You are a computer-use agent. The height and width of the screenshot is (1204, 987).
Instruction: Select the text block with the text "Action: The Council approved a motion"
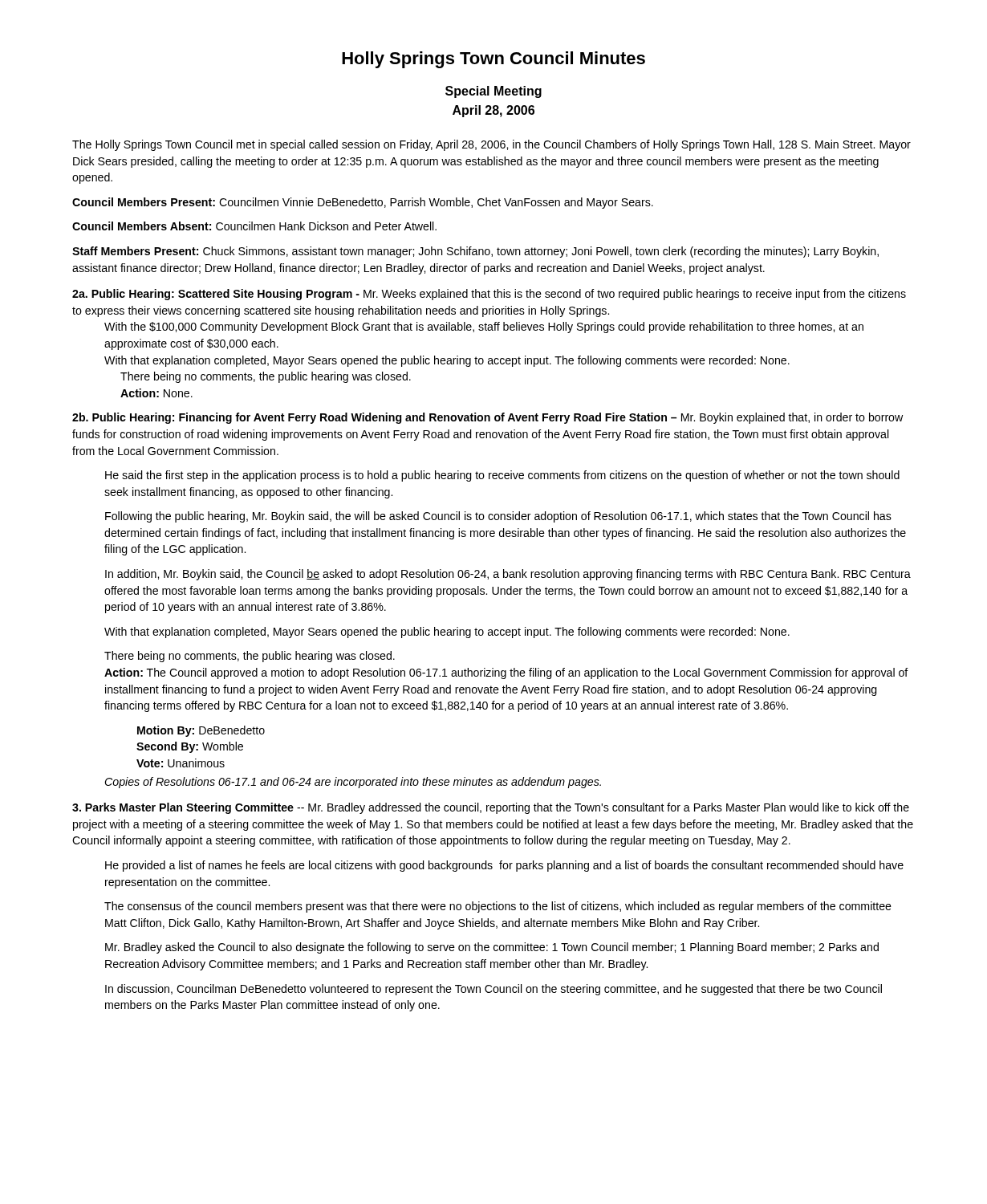(x=506, y=689)
